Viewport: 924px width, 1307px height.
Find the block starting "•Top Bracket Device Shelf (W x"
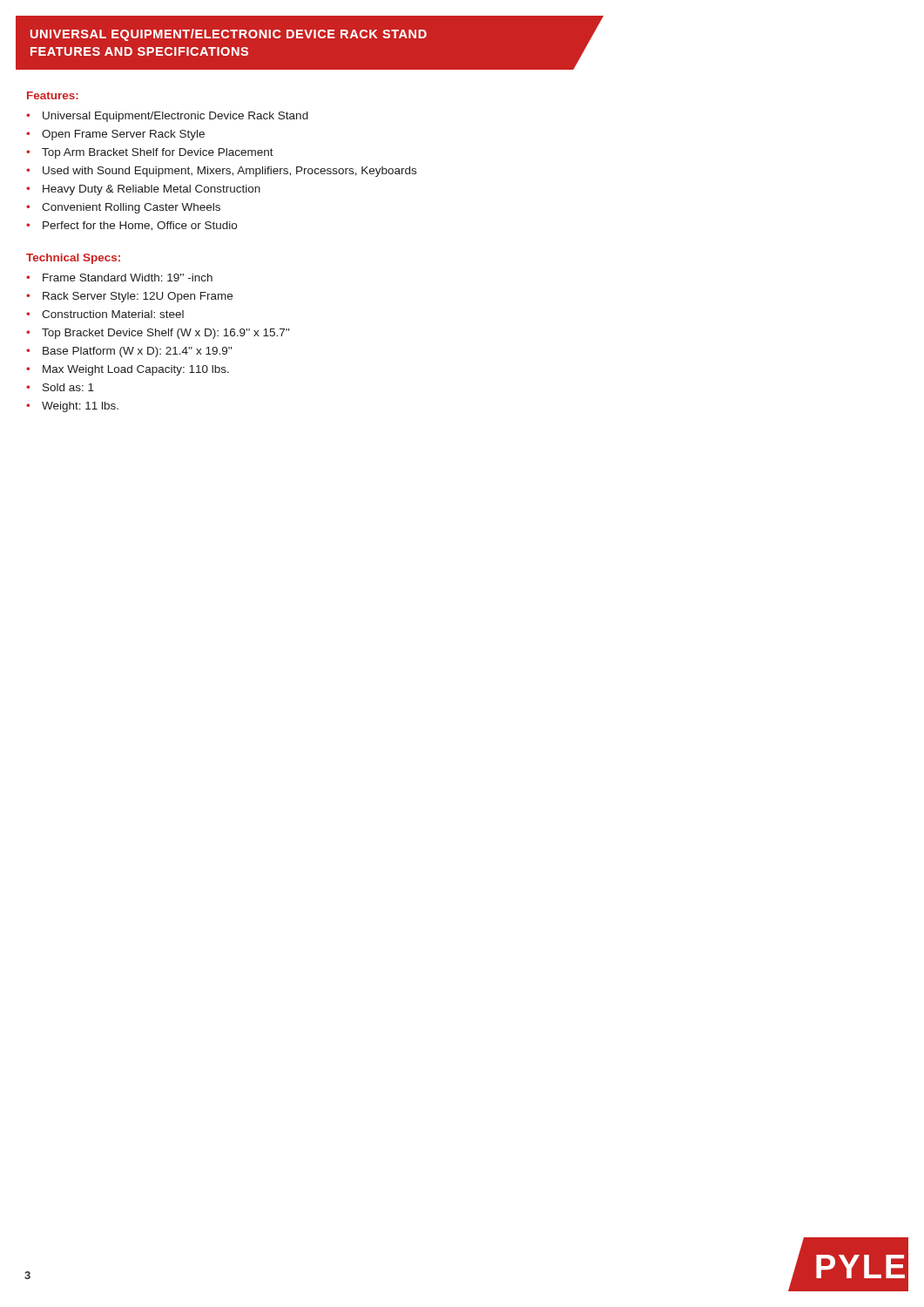(x=158, y=333)
